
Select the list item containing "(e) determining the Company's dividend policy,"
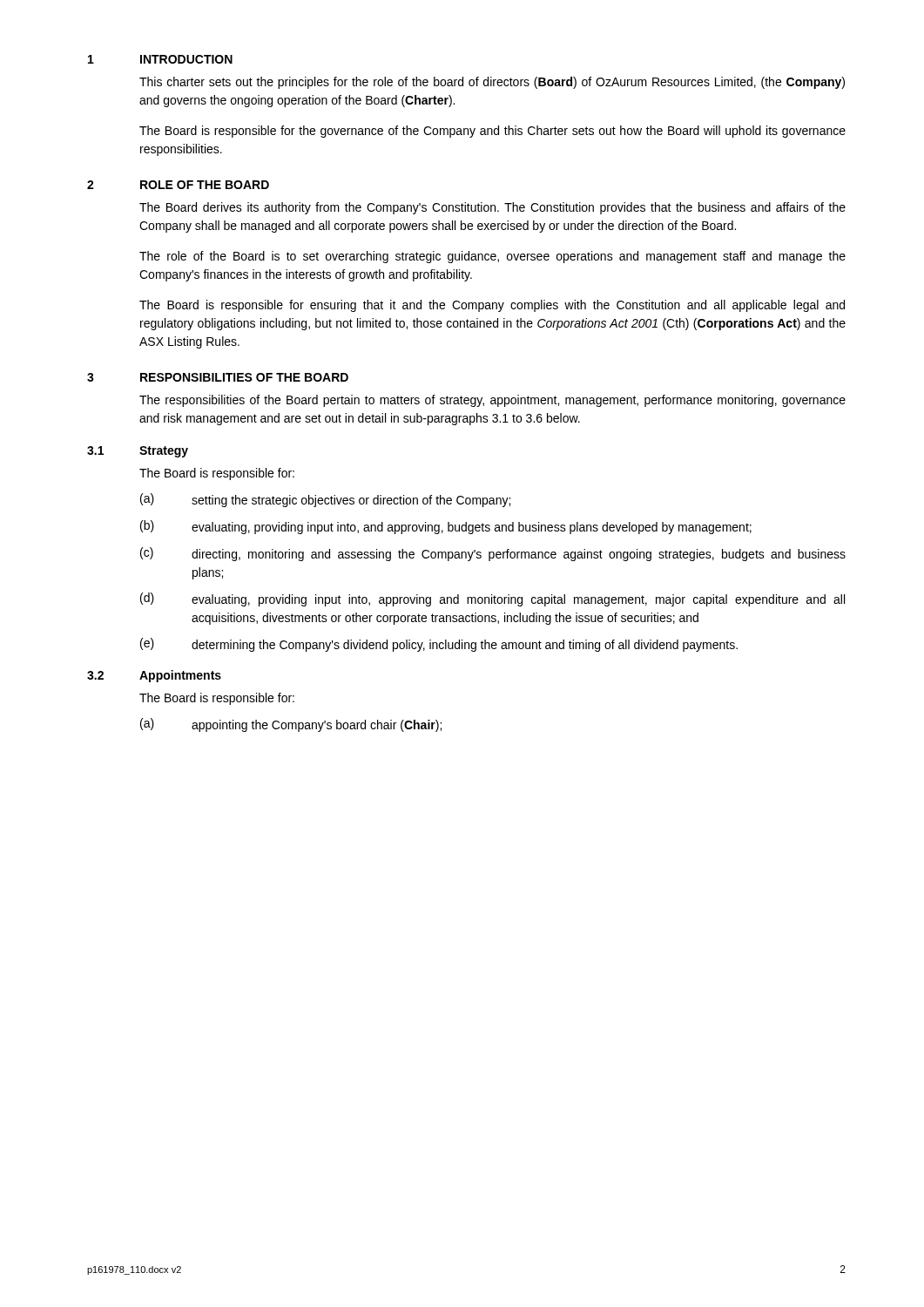point(492,645)
